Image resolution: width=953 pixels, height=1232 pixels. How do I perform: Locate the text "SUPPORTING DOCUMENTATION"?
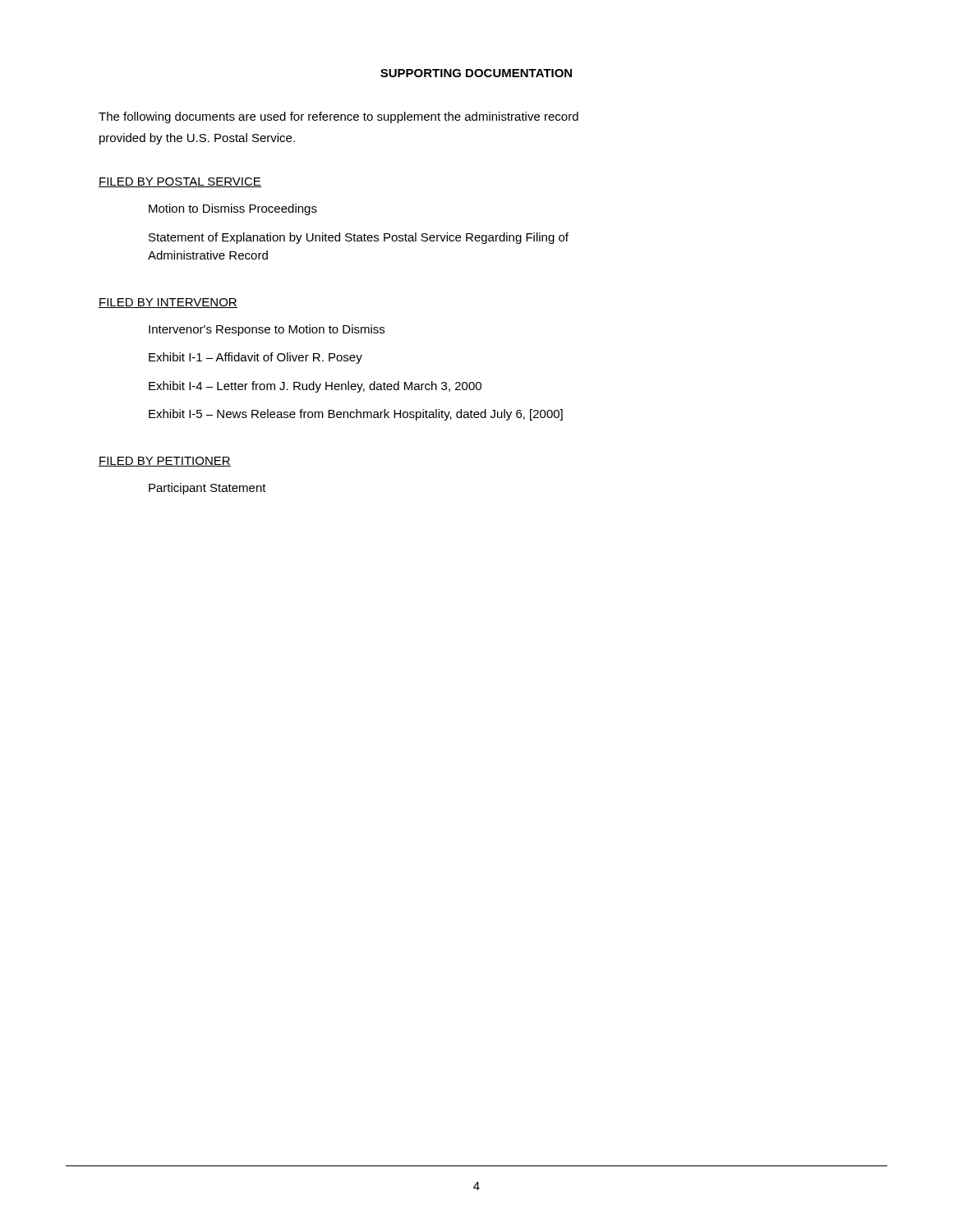coord(476,73)
